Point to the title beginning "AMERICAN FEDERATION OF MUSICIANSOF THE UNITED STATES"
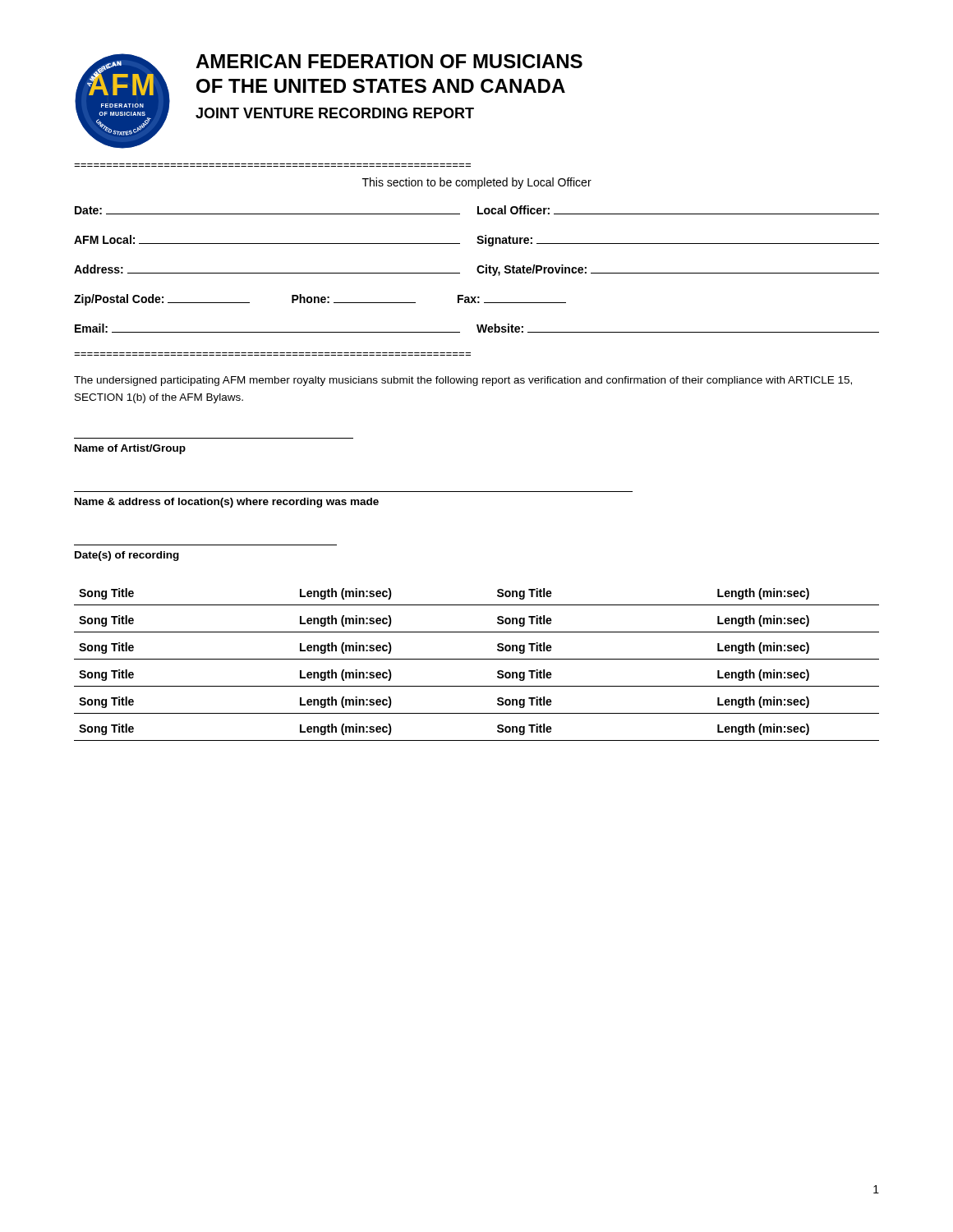This screenshot has height=1232, width=953. 389,74
